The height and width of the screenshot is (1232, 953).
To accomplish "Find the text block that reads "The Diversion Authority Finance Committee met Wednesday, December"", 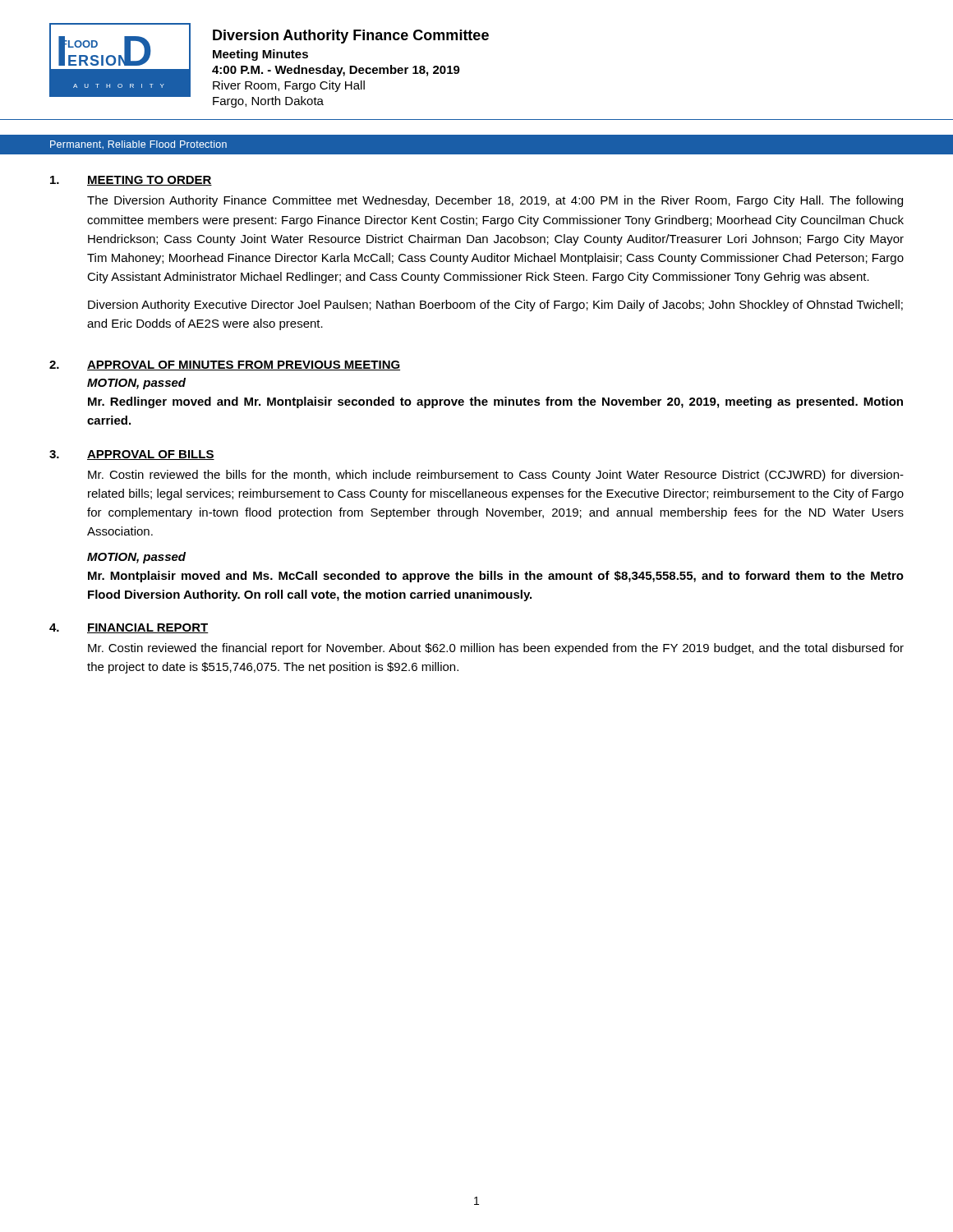I will pyautogui.click(x=495, y=239).
